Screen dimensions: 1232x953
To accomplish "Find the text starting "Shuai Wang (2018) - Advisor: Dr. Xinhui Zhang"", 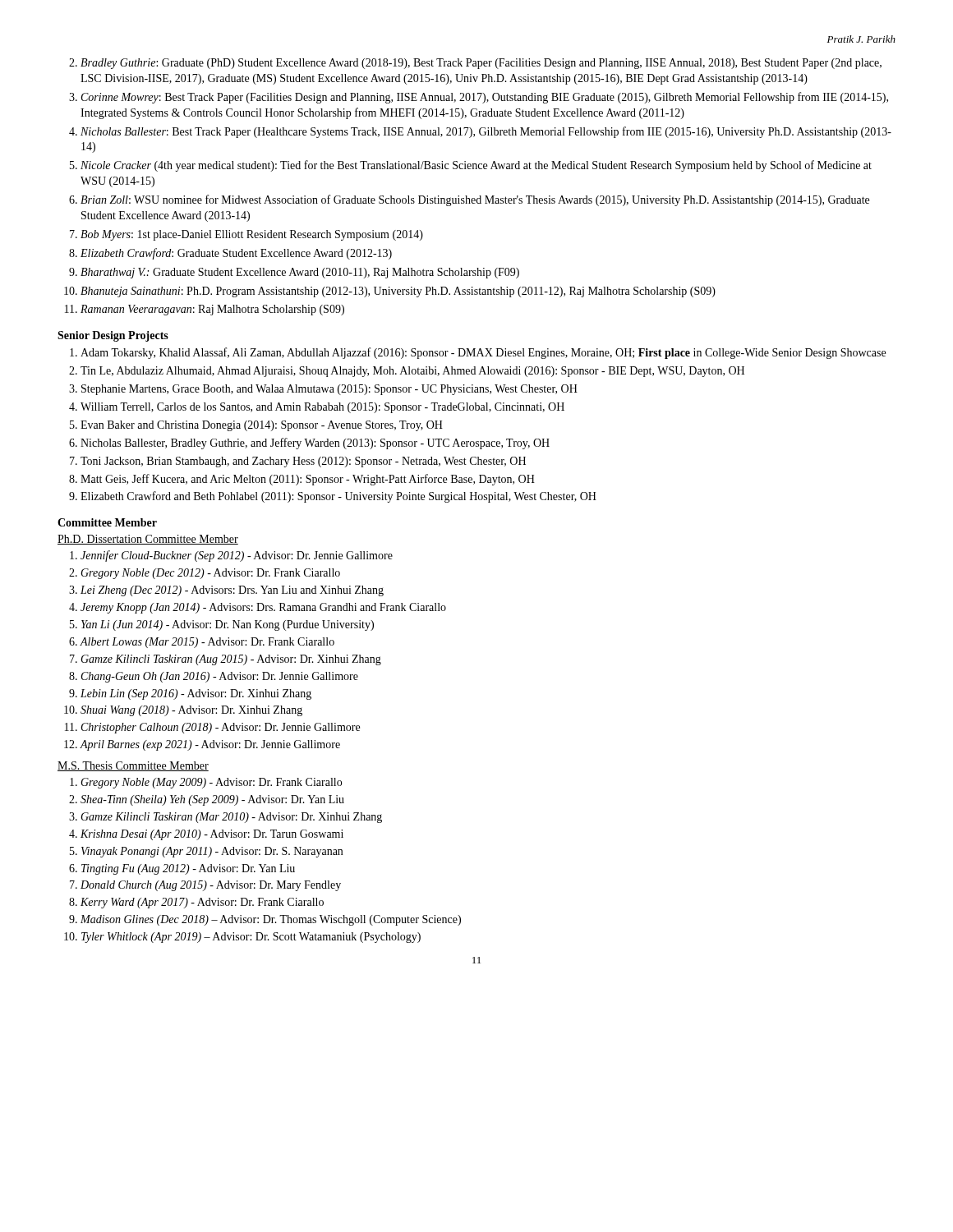I will click(x=192, y=710).
